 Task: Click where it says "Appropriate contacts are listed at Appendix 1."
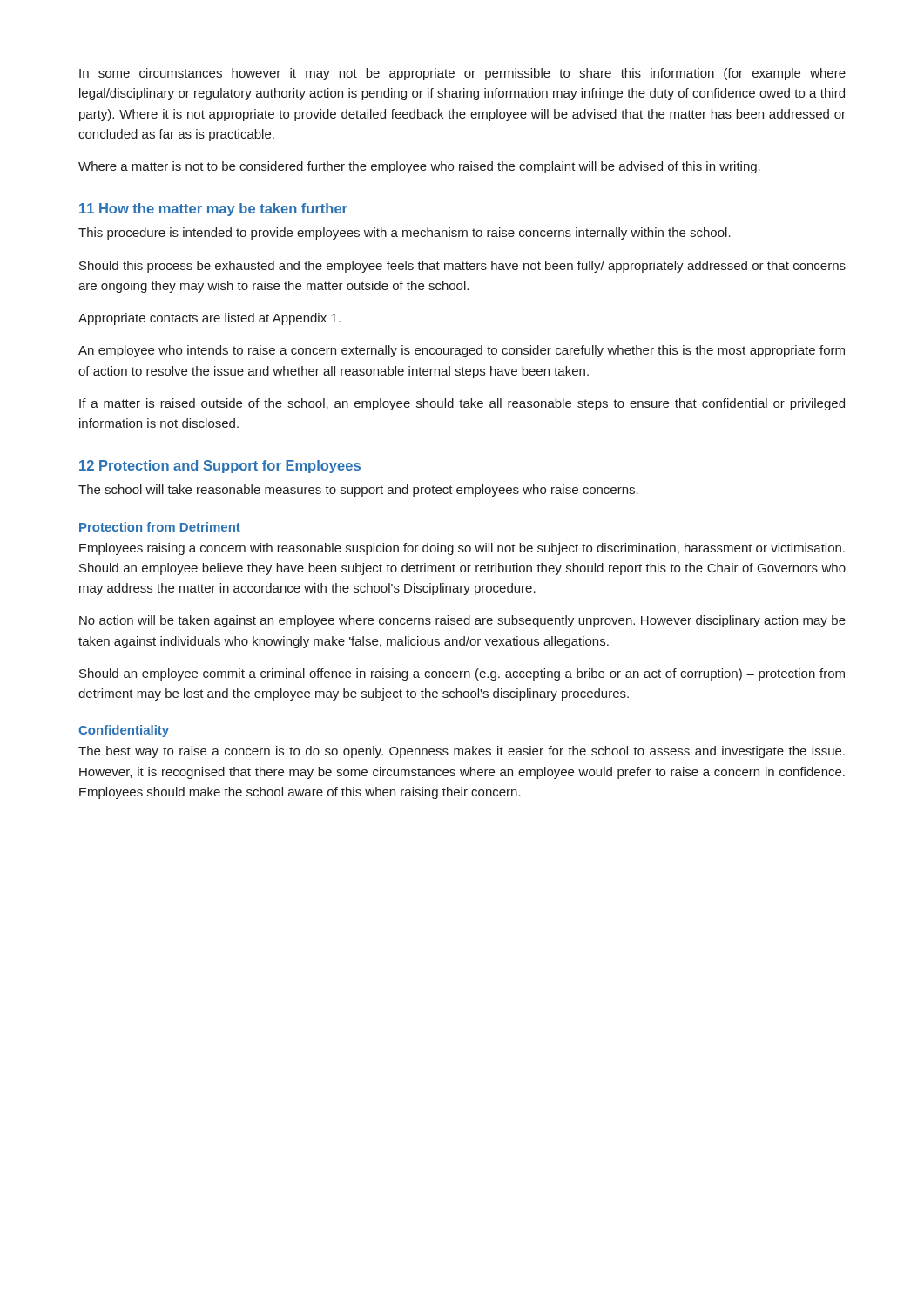[x=210, y=318]
